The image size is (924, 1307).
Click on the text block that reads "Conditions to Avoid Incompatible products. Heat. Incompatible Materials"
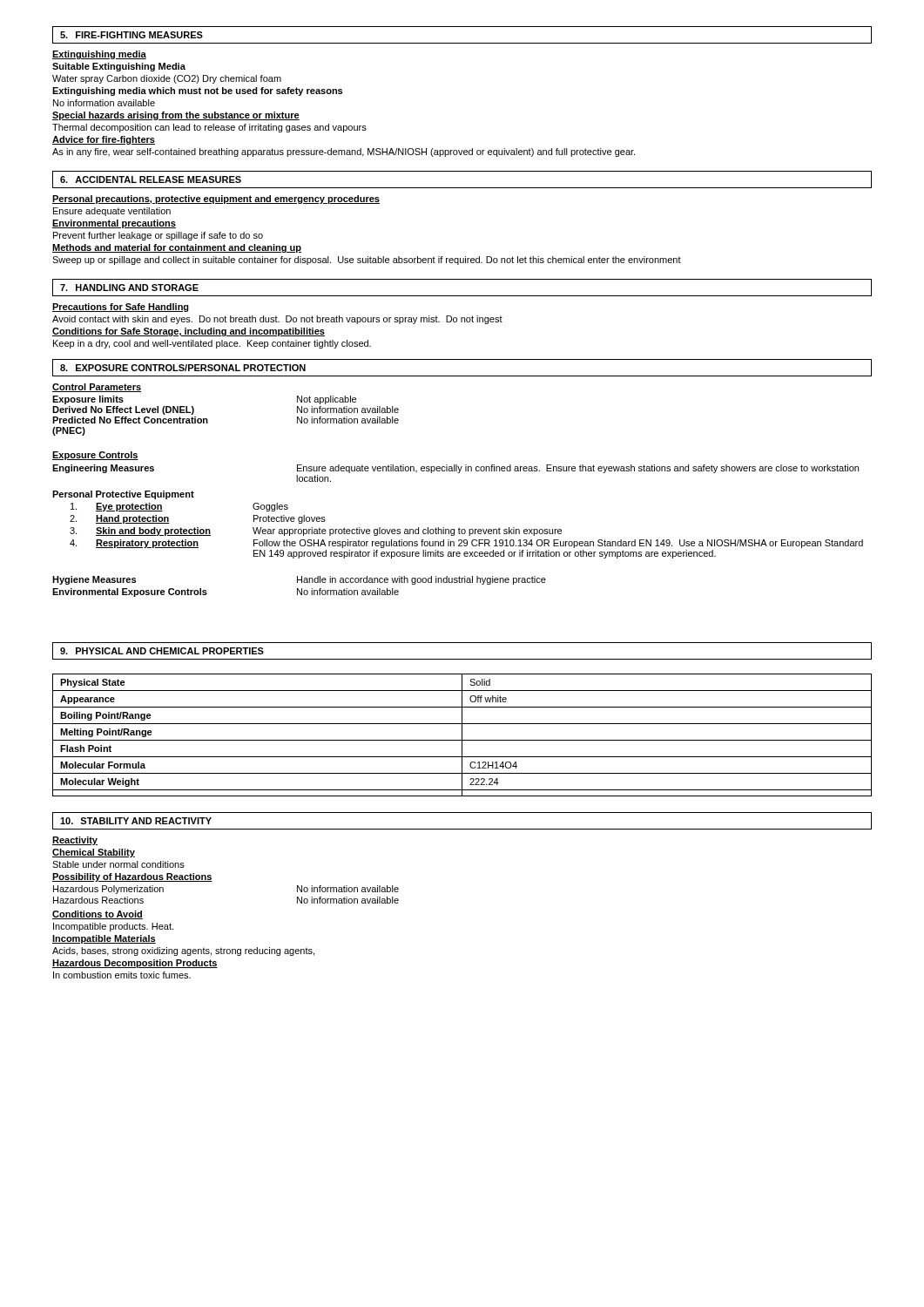[98, 915]
